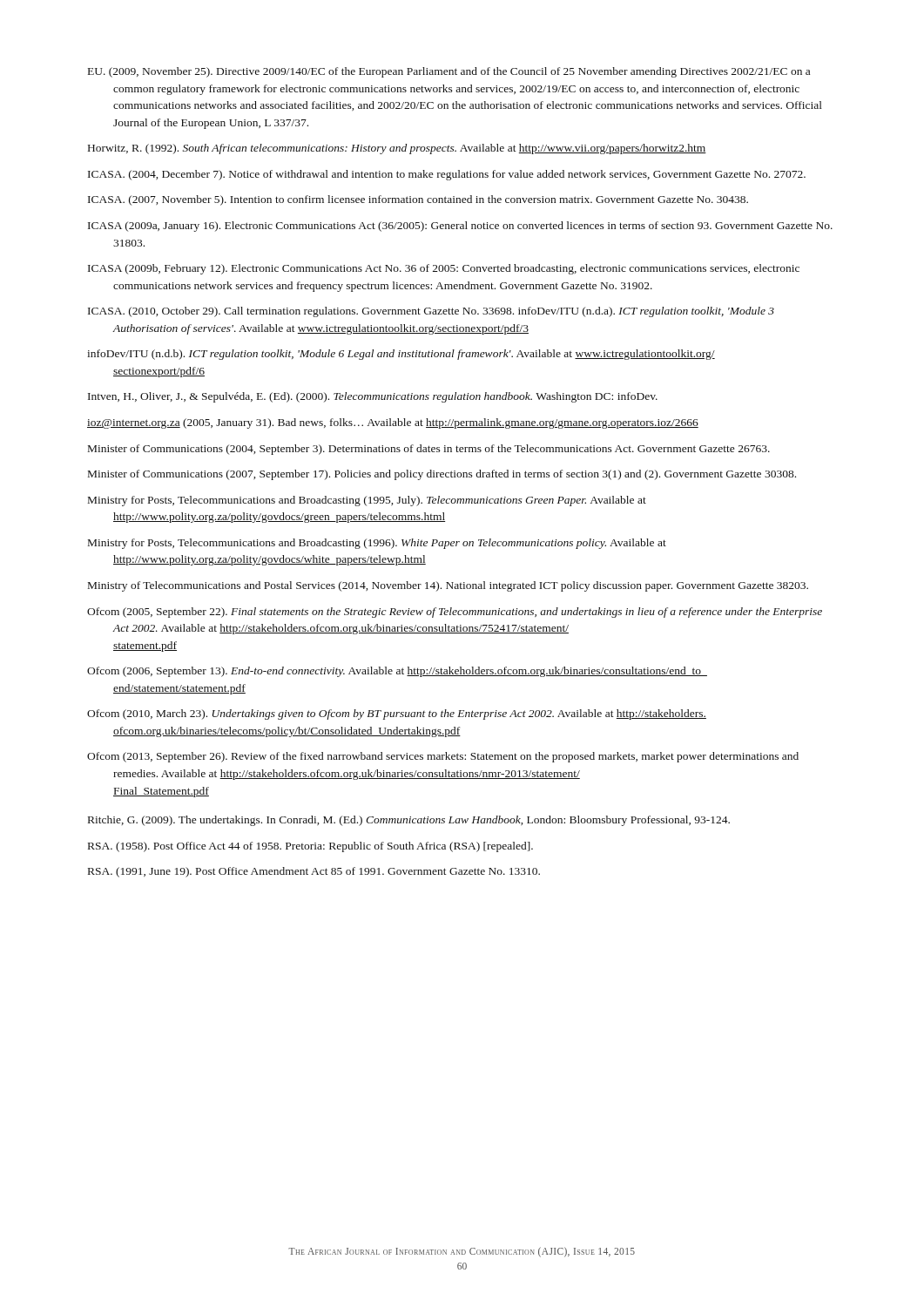Select the list item that says "ICASA (2009b, February 12). Electronic Communications"
The width and height of the screenshot is (924, 1307).
(443, 276)
